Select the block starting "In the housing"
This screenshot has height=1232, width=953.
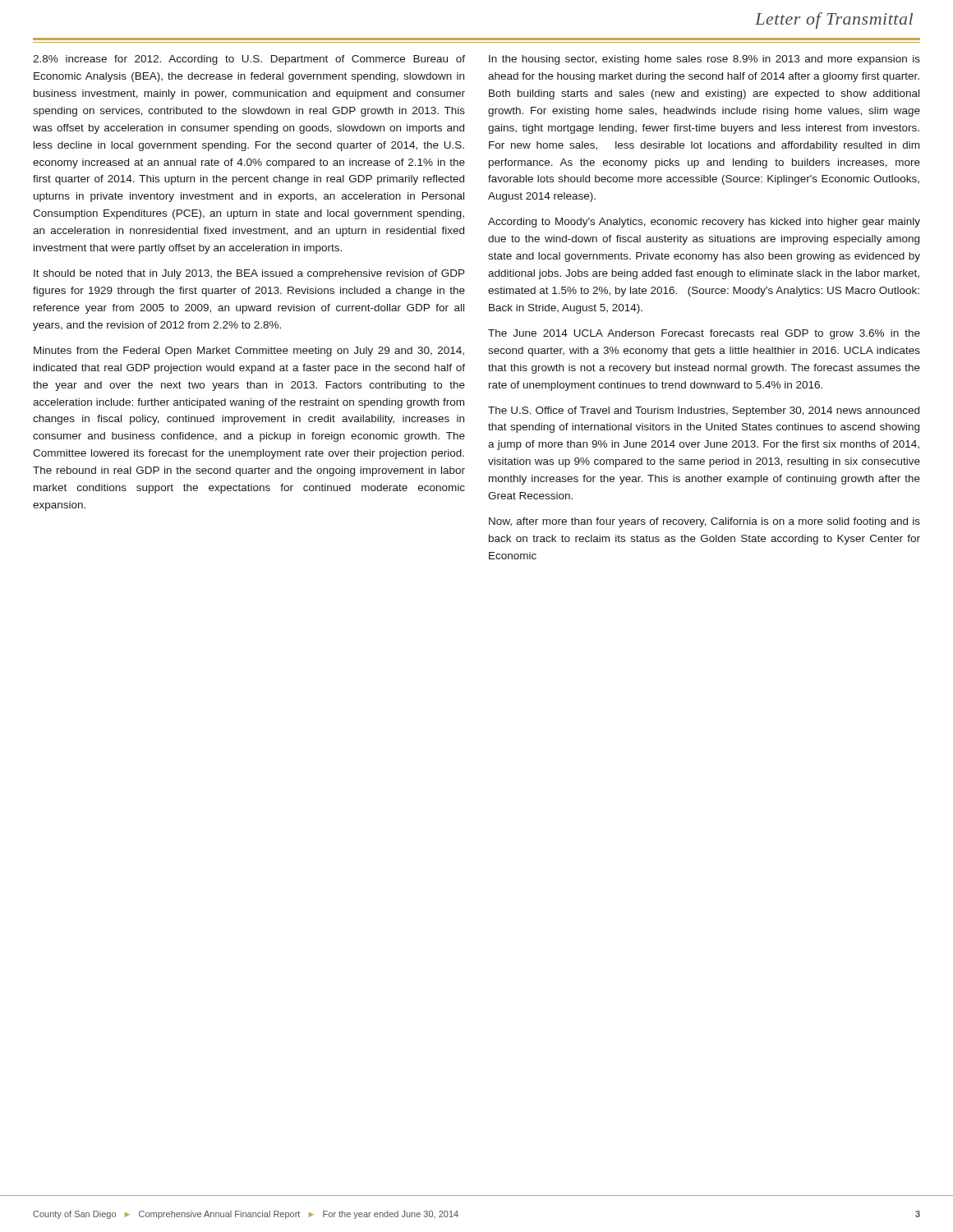[704, 60]
